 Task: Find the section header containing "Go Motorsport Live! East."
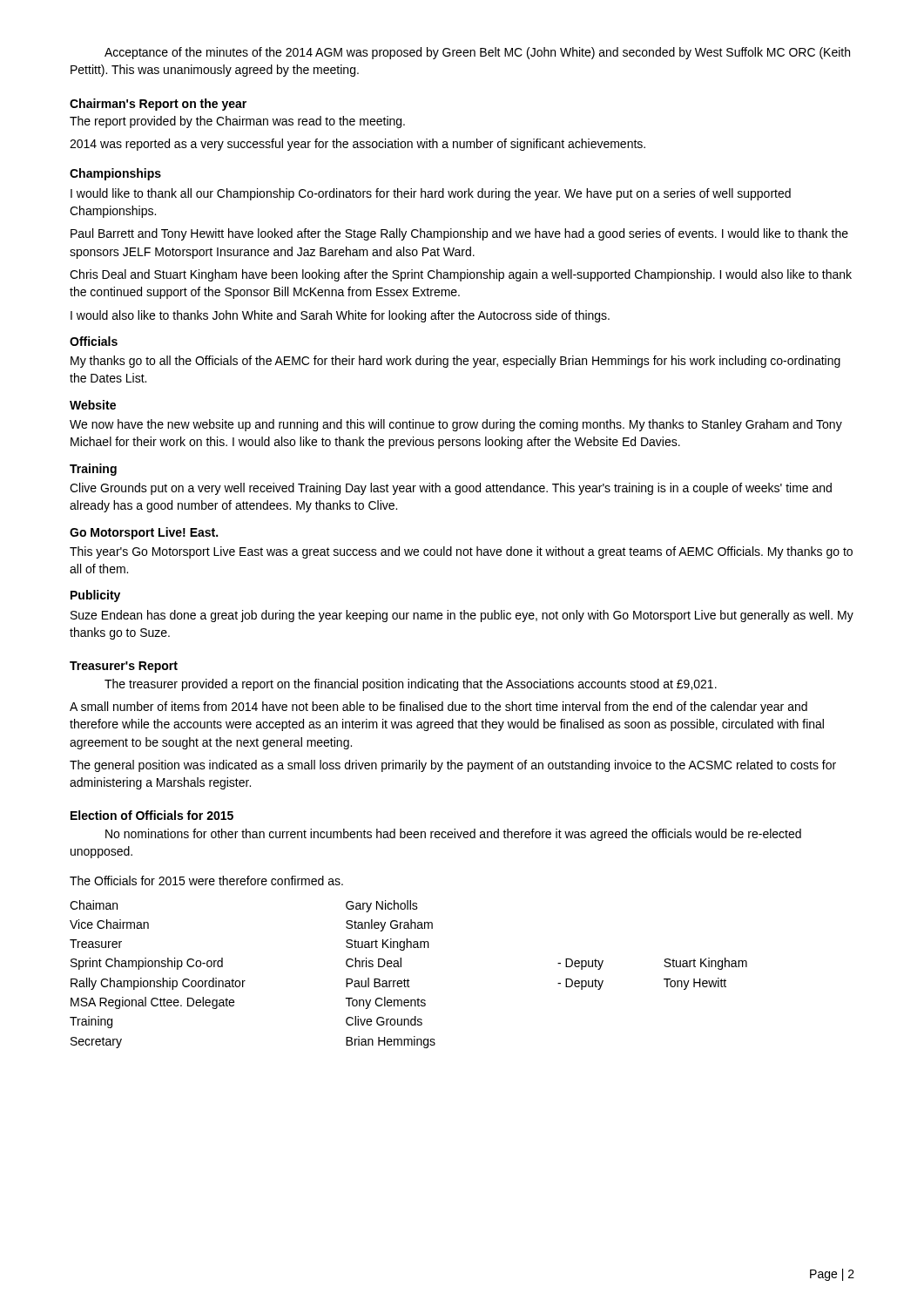144,533
